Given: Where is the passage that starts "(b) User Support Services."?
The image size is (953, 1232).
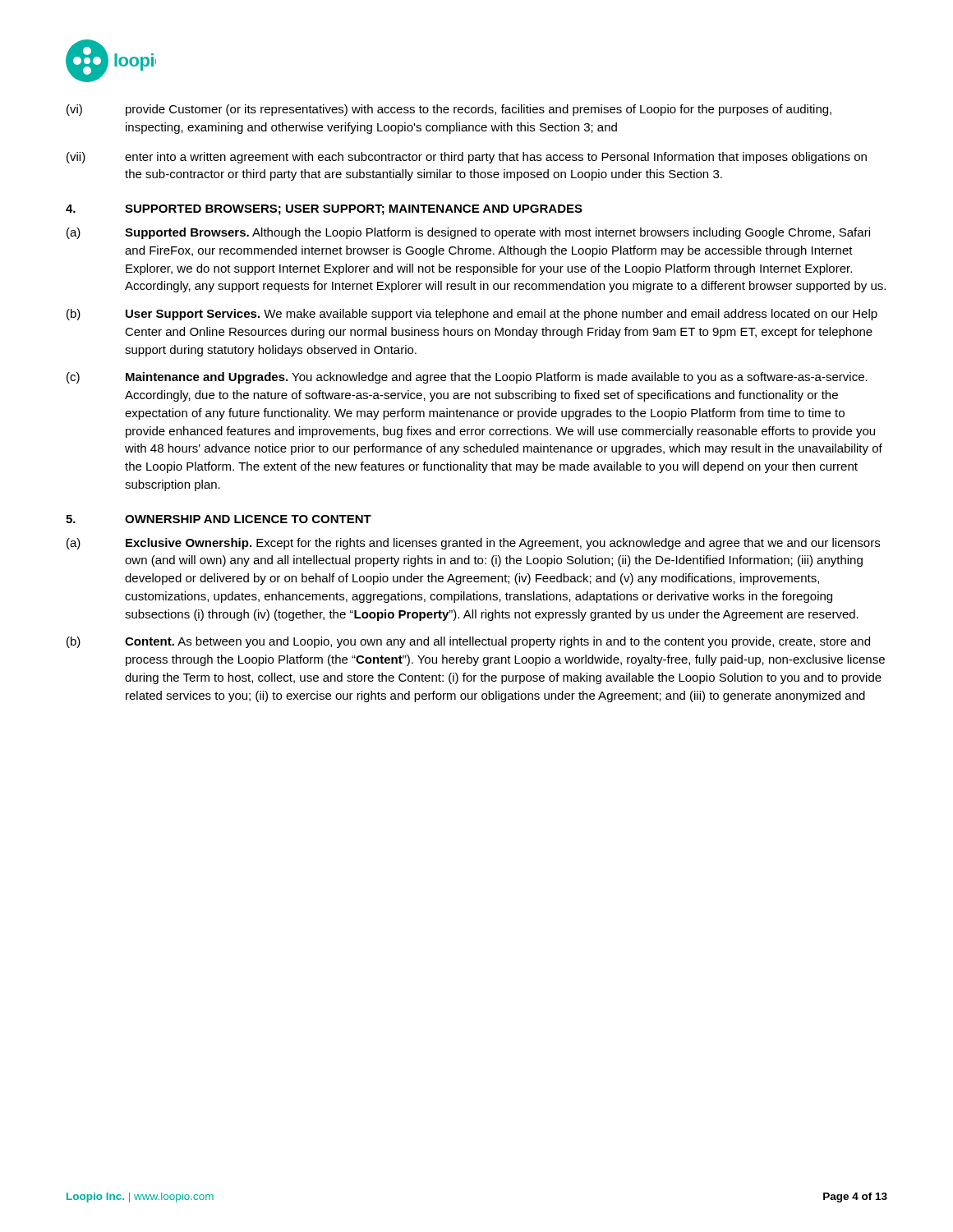Looking at the screenshot, I should pyautogui.click(x=476, y=331).
